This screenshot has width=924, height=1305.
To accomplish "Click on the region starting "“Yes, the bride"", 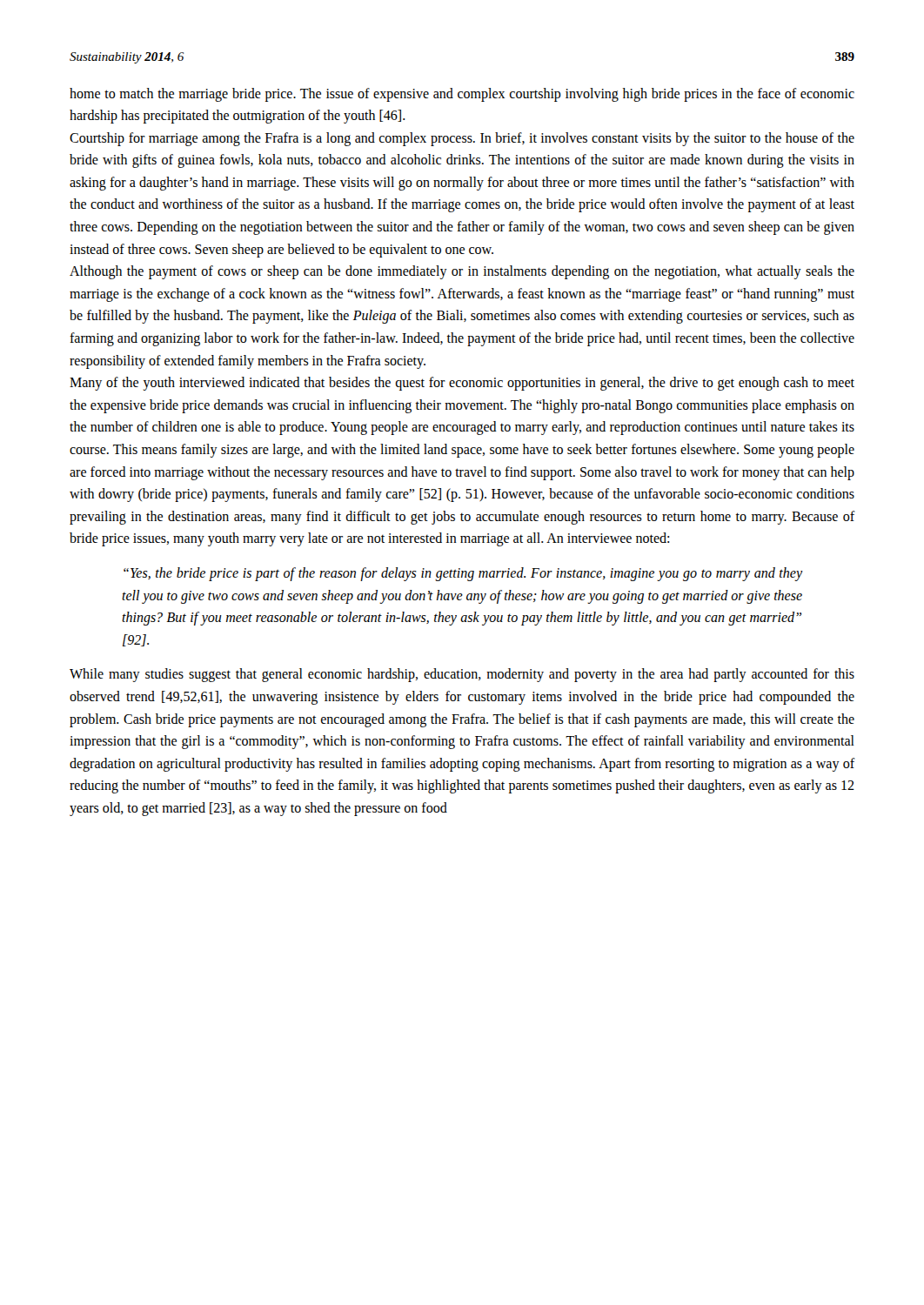I will [x=462, y=606].
